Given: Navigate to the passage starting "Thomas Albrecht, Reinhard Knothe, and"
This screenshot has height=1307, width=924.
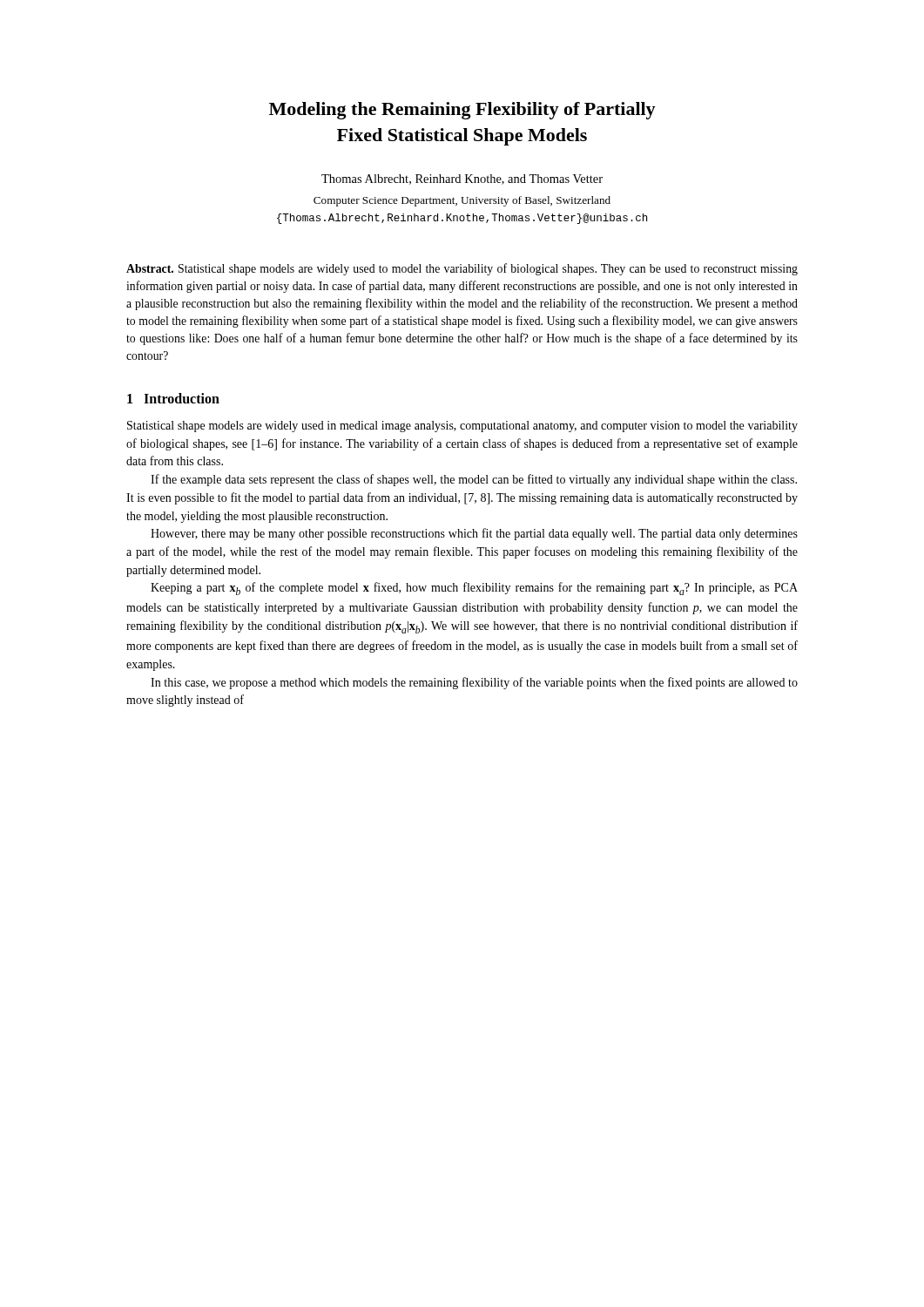Looking at the screenshot, I should point(462,179).
